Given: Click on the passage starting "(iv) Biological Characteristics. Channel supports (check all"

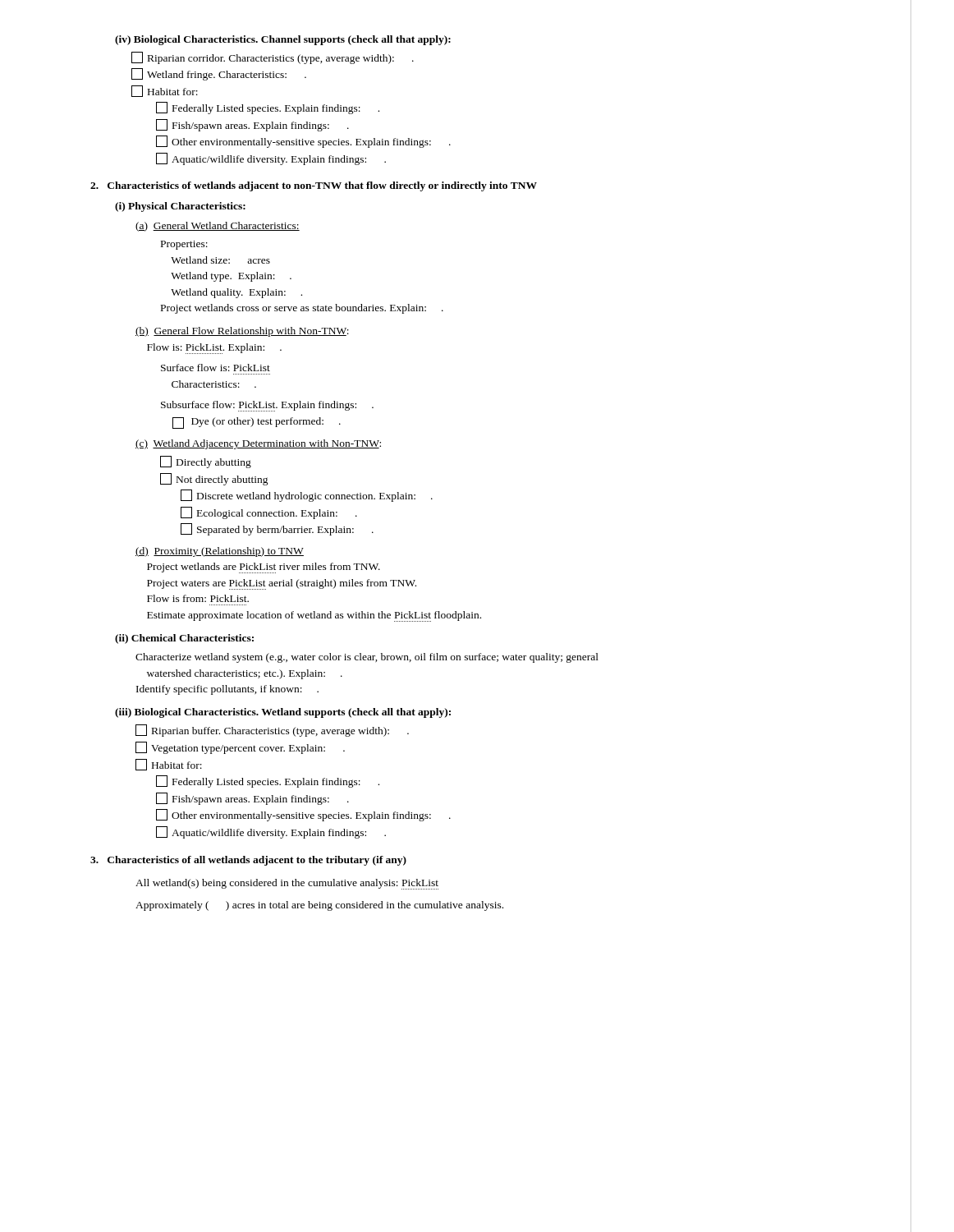Looking at the screenshot, I should (283, 40).
